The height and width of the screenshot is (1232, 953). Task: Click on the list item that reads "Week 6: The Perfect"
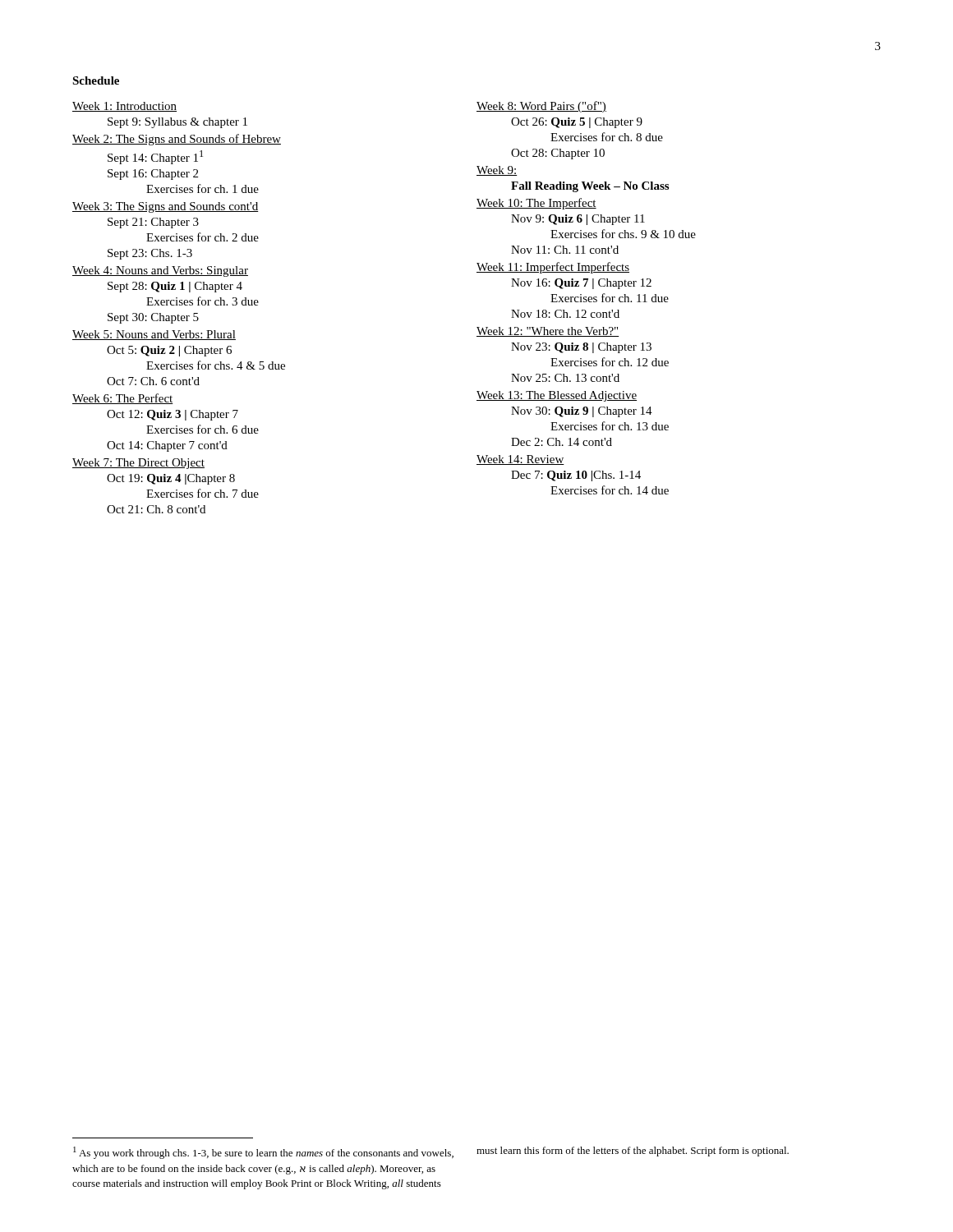266,422
